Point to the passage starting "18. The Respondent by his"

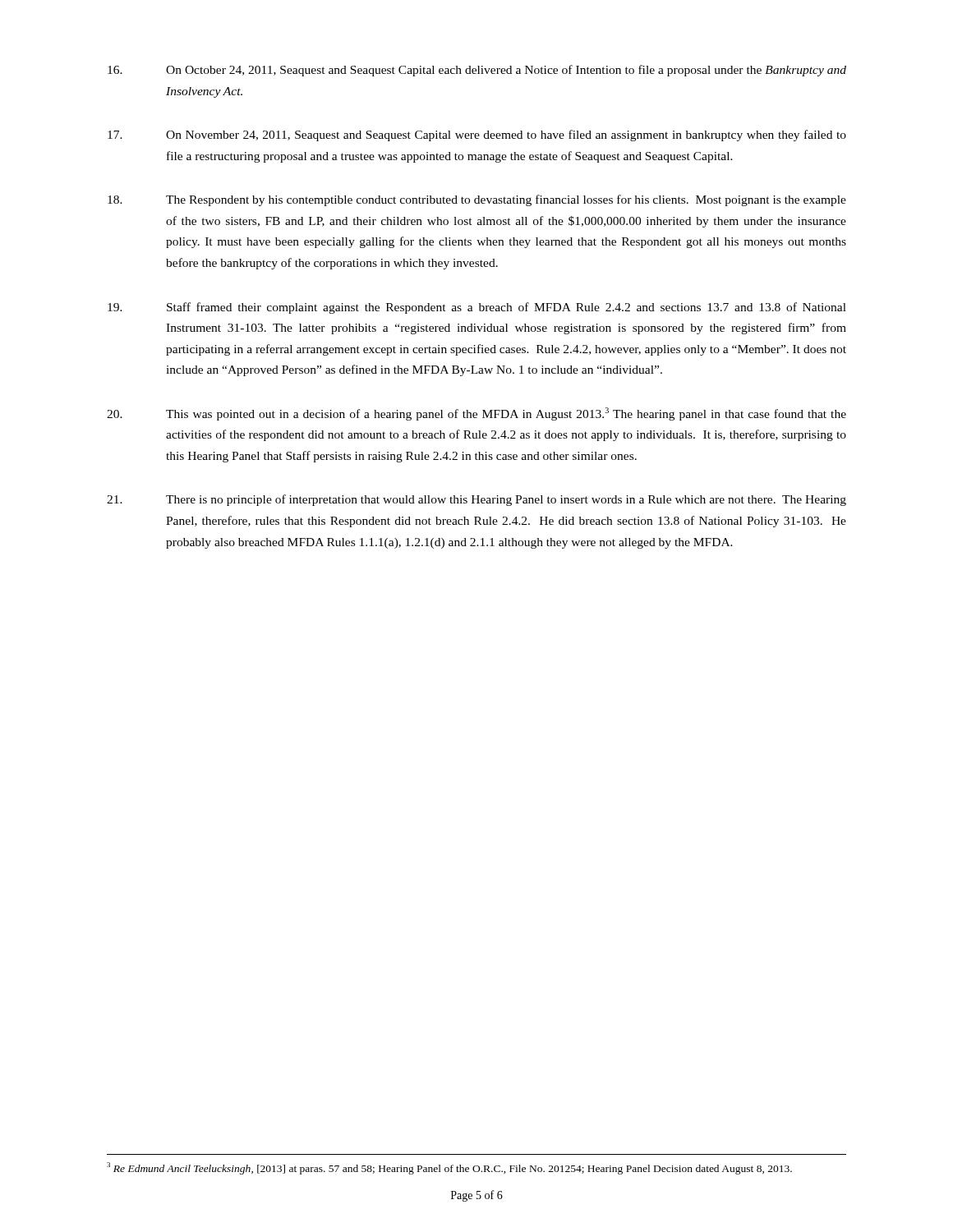[x=476, y=231]
